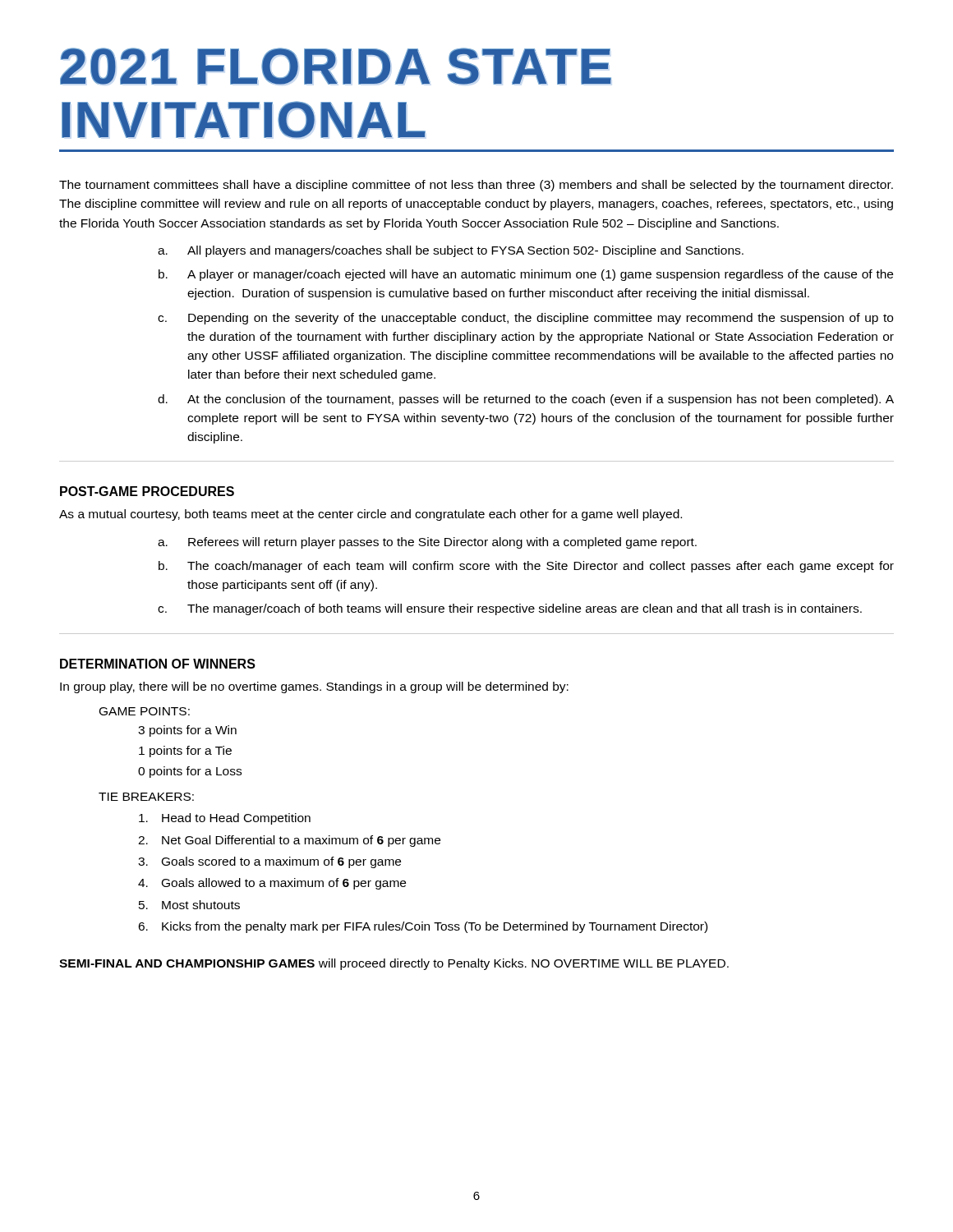Select the text starting "DETERMINATION OF WINNERS"
The height and width of the screenshot is (1232, 953).
(x=157, y=664)
